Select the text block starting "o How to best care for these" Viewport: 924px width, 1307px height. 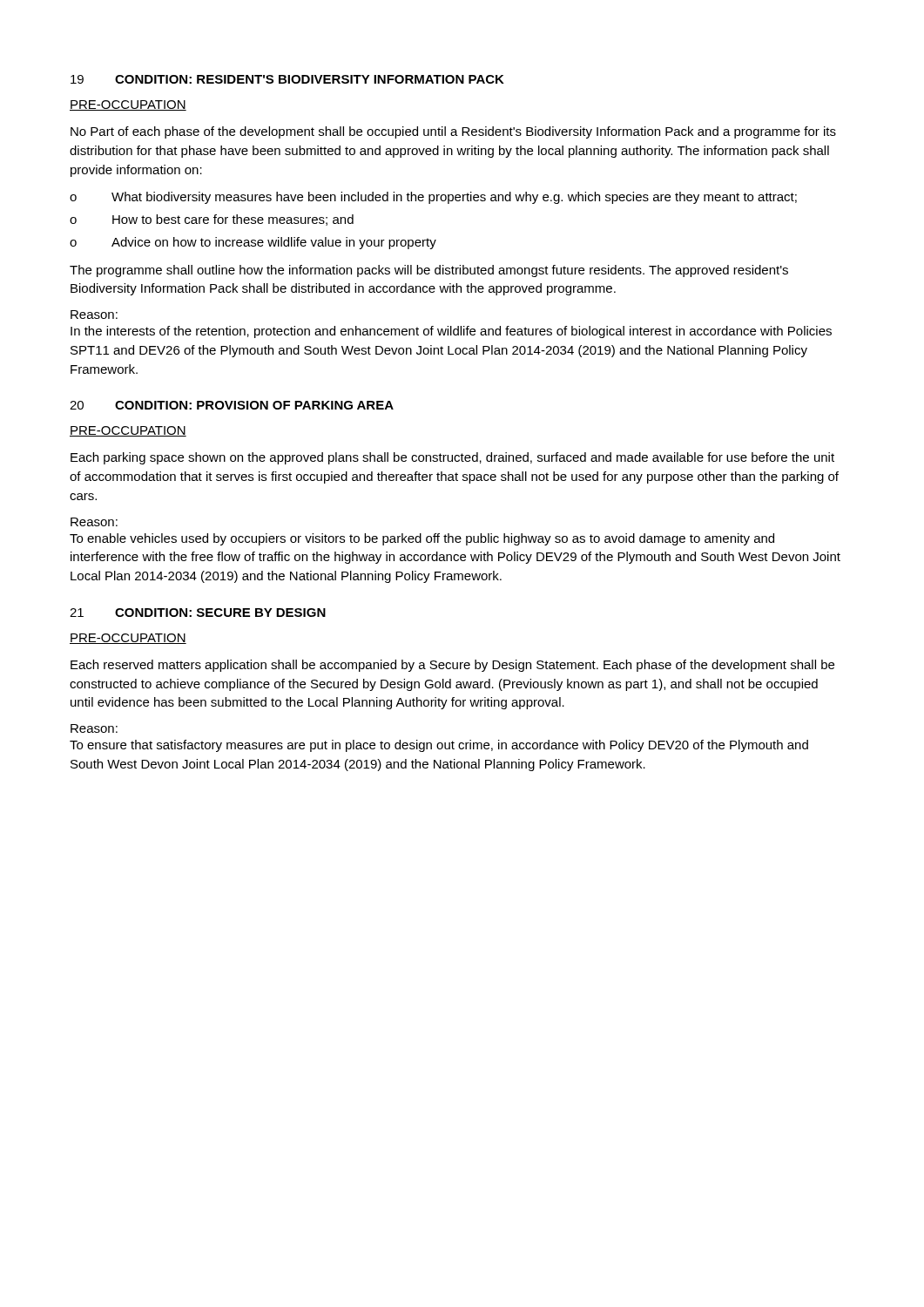pos(212,220)
